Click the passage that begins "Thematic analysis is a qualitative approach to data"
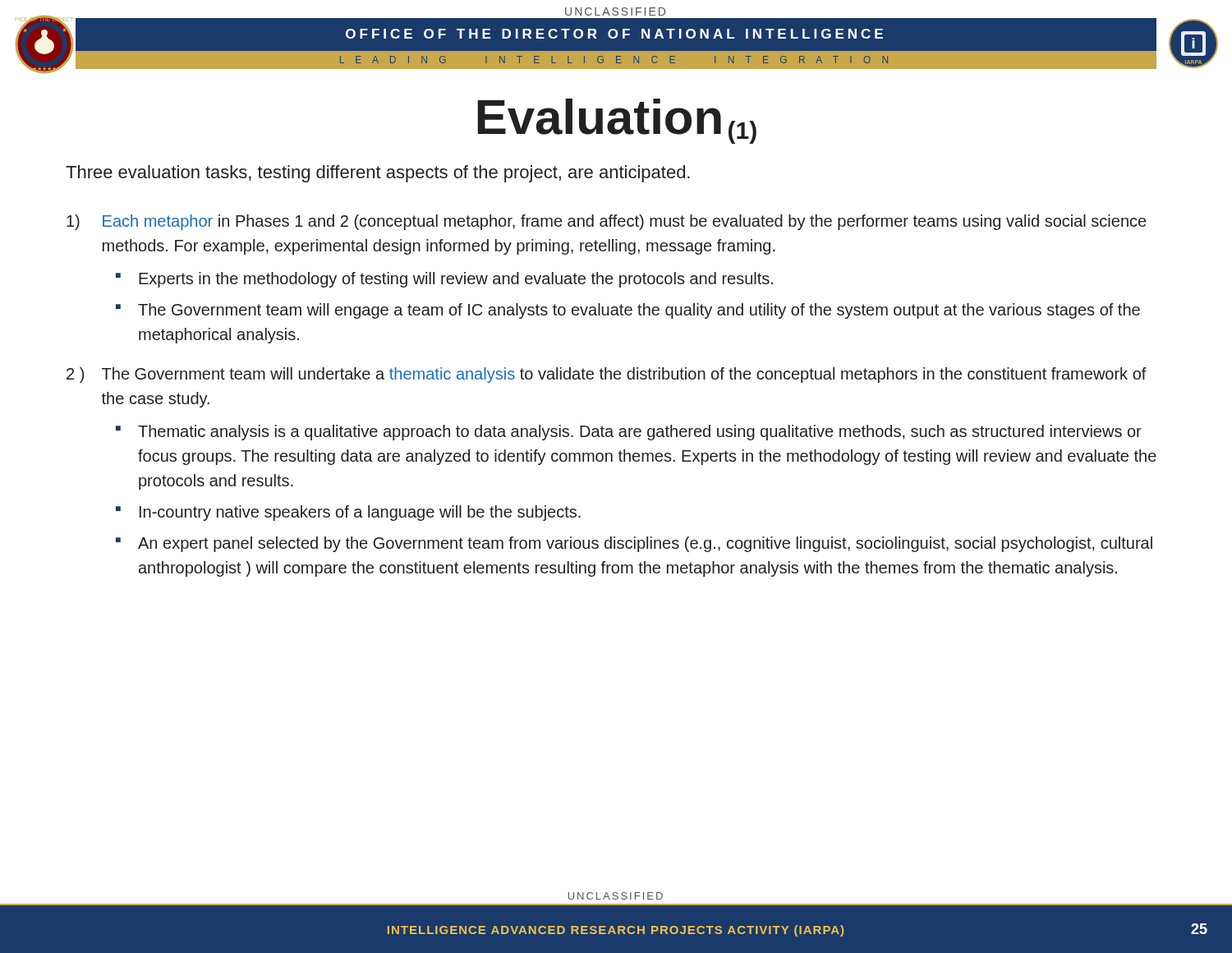Screen dimensions: 953x1232 tap(647, 456)
